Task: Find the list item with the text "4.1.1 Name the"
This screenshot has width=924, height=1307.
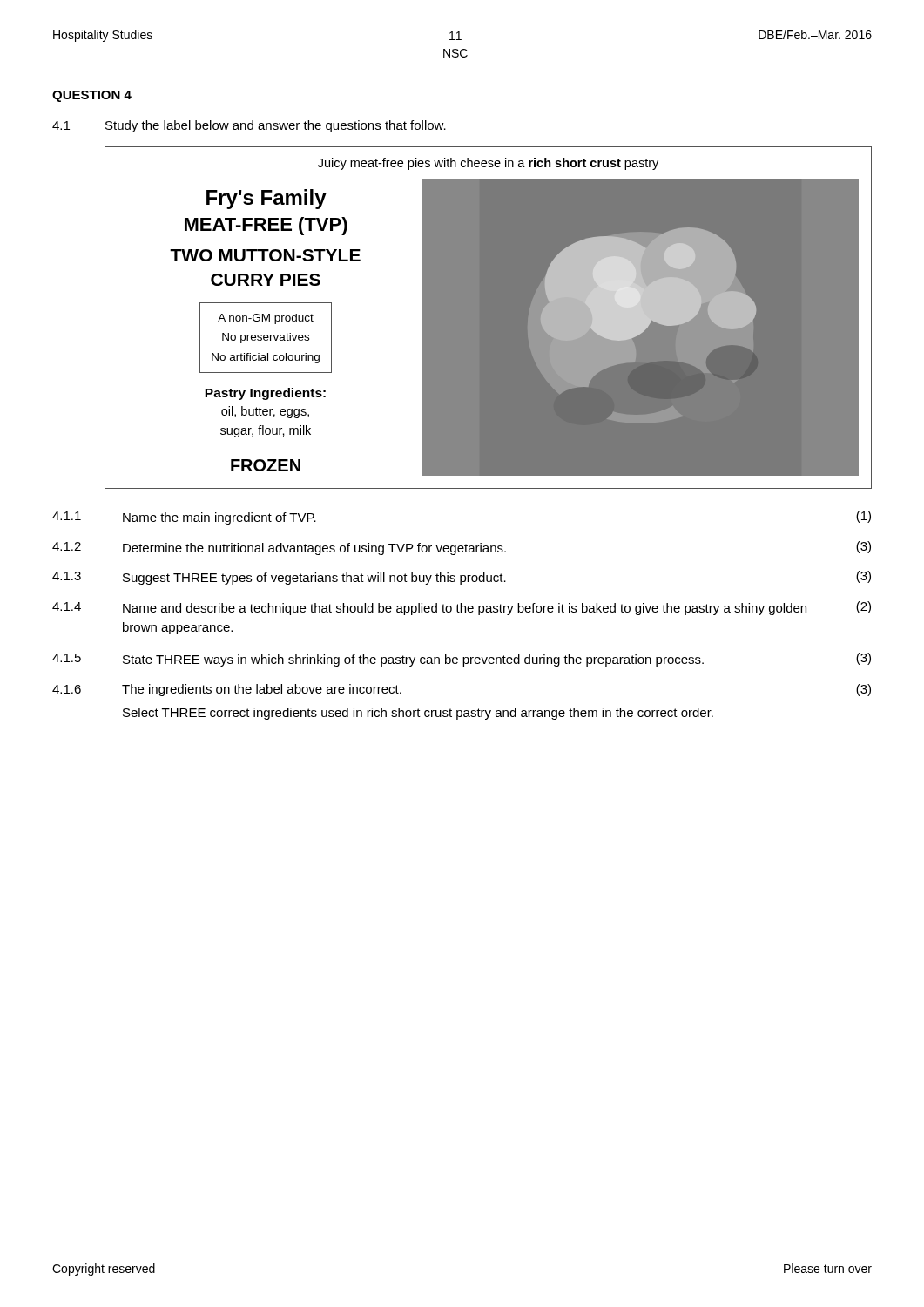Action: point(67,517)
